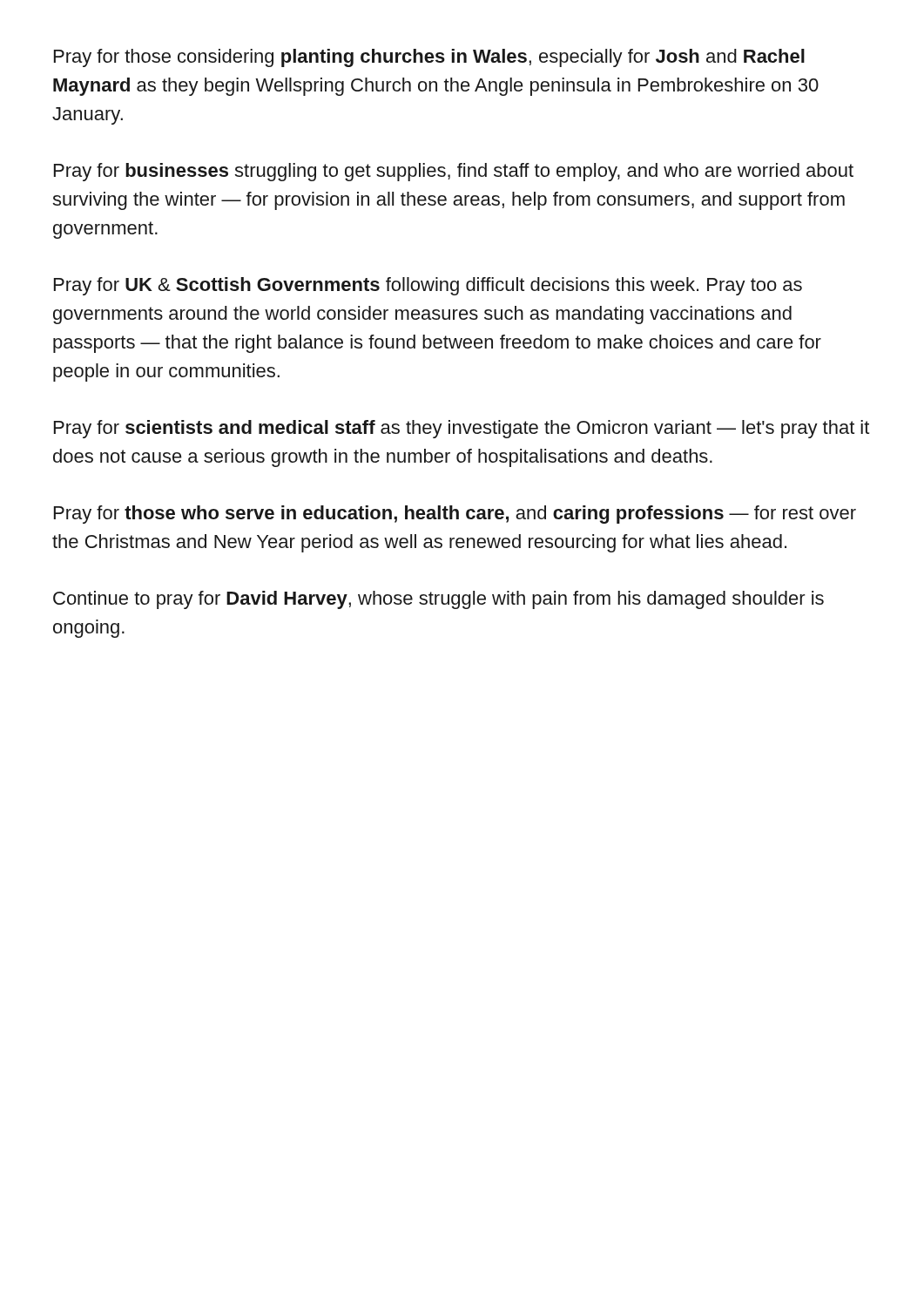Screen dimensions: 1307x924
Task: Select the text block with the text "Pray for scientists and"
Action: click(x=461, y=442)
